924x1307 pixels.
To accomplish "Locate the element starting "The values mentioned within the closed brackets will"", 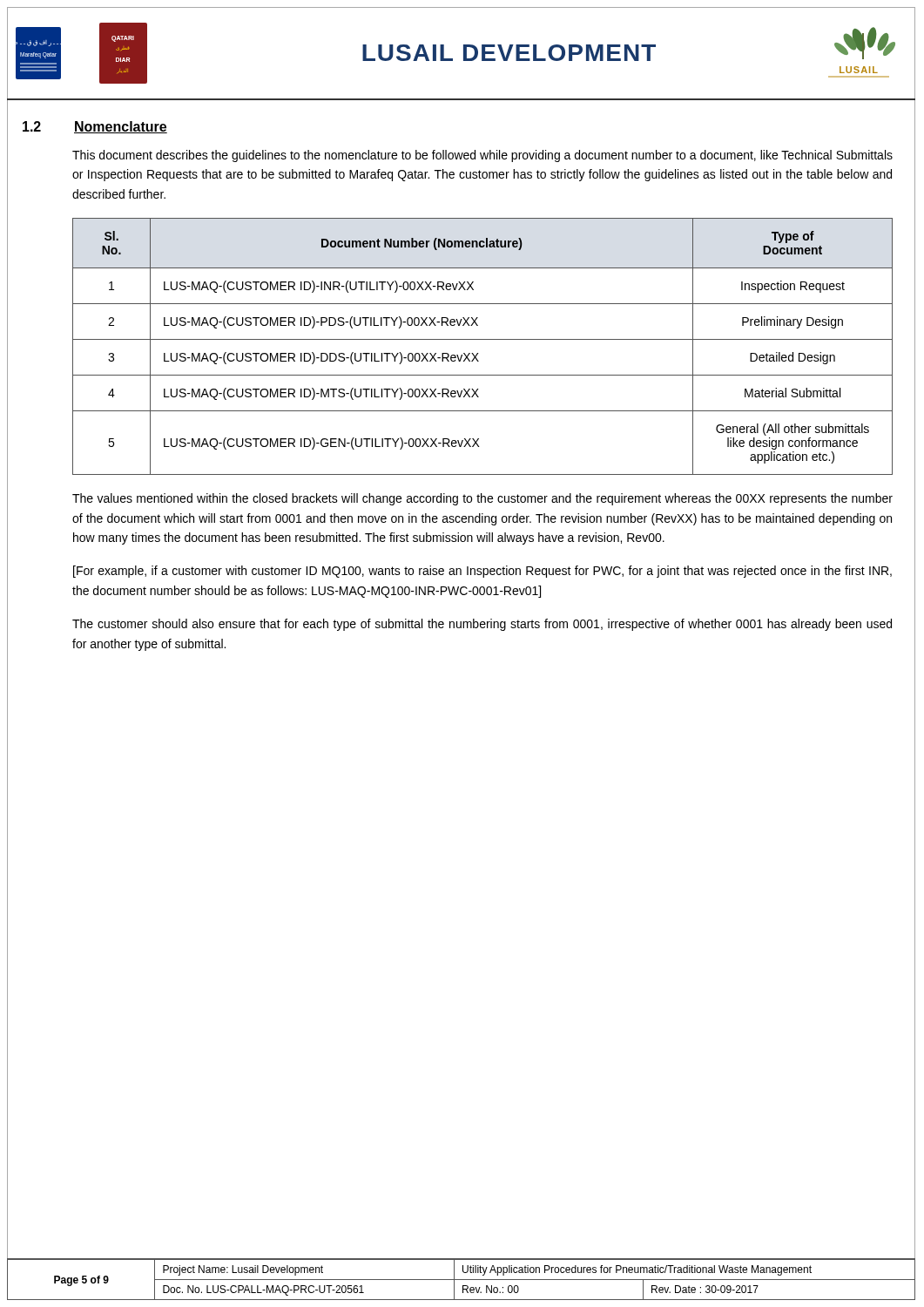I will [482, 518].
